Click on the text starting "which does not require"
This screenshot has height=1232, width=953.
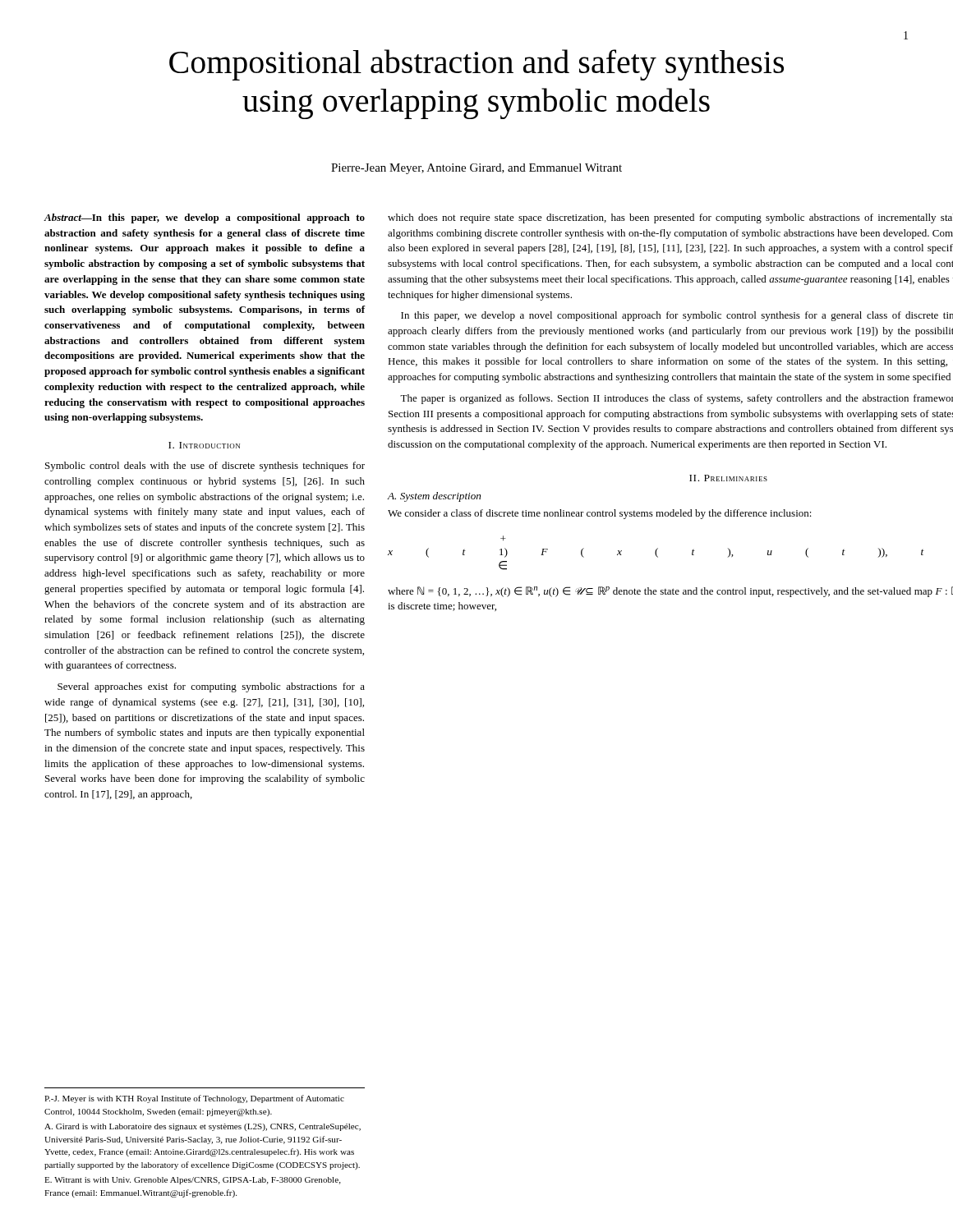[670, 331]
